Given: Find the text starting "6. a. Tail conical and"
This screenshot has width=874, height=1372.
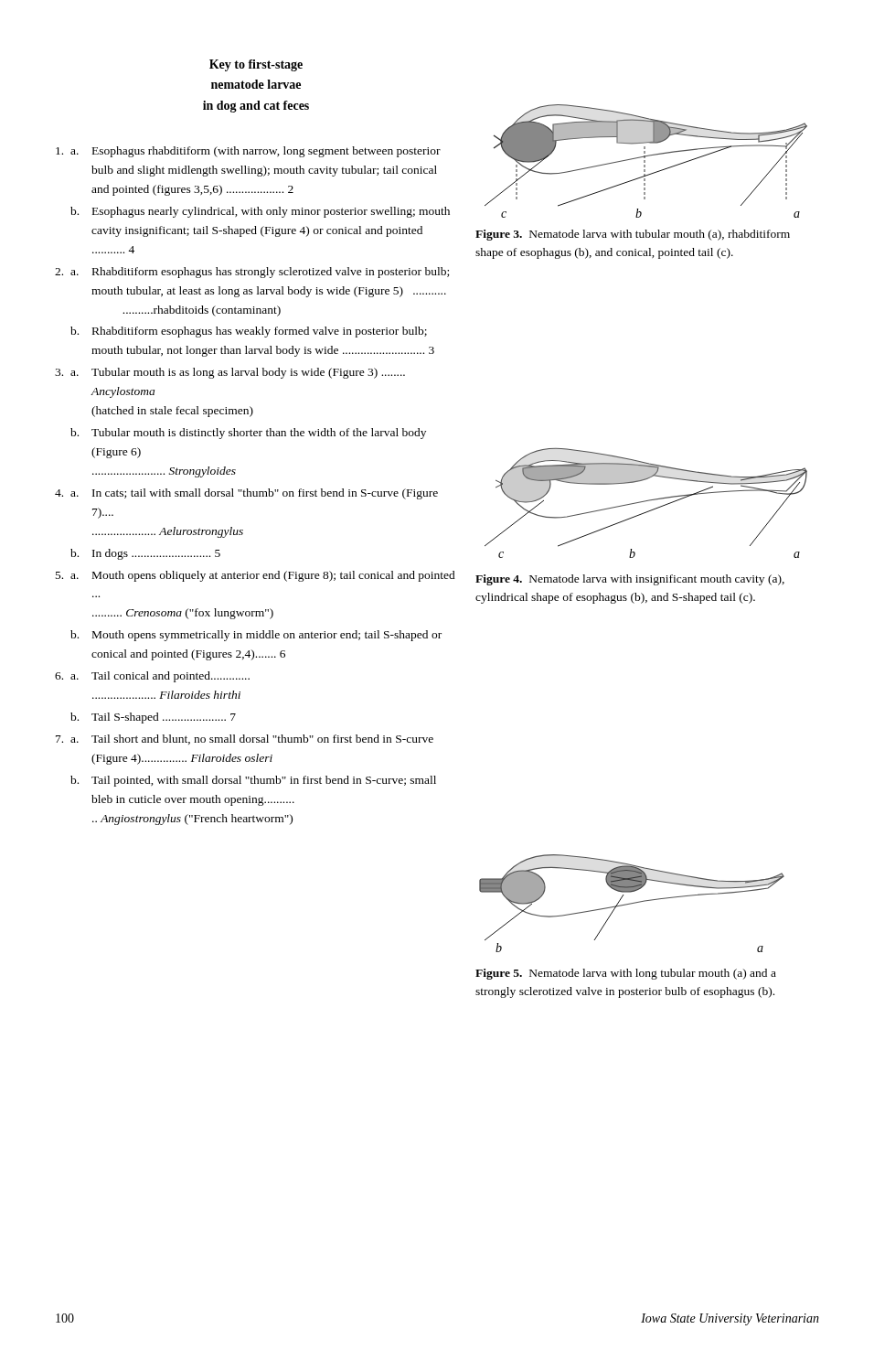Looking at the screenshot, I should click(x=153, y=684).
